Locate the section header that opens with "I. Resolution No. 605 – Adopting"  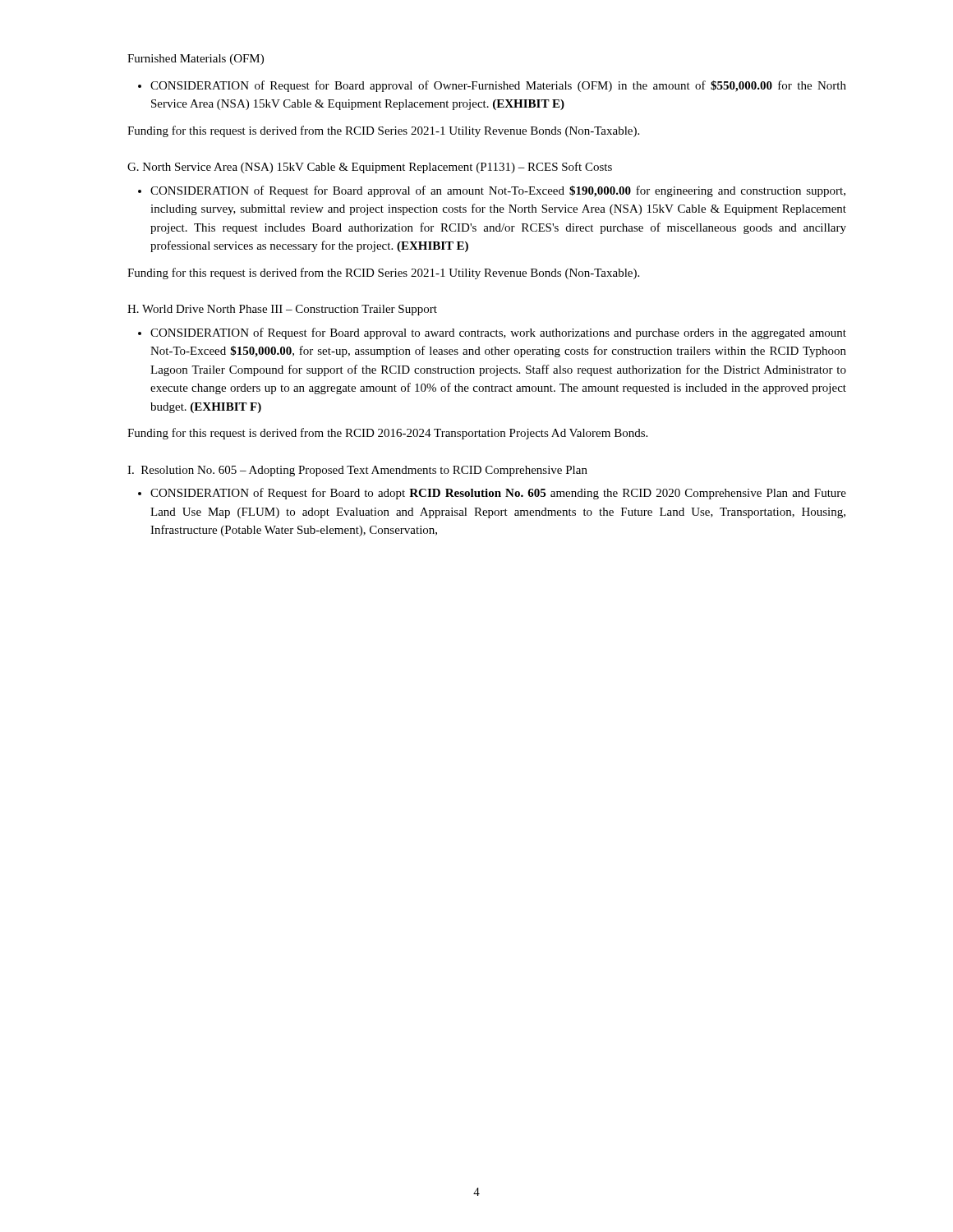tap(357, 469)
